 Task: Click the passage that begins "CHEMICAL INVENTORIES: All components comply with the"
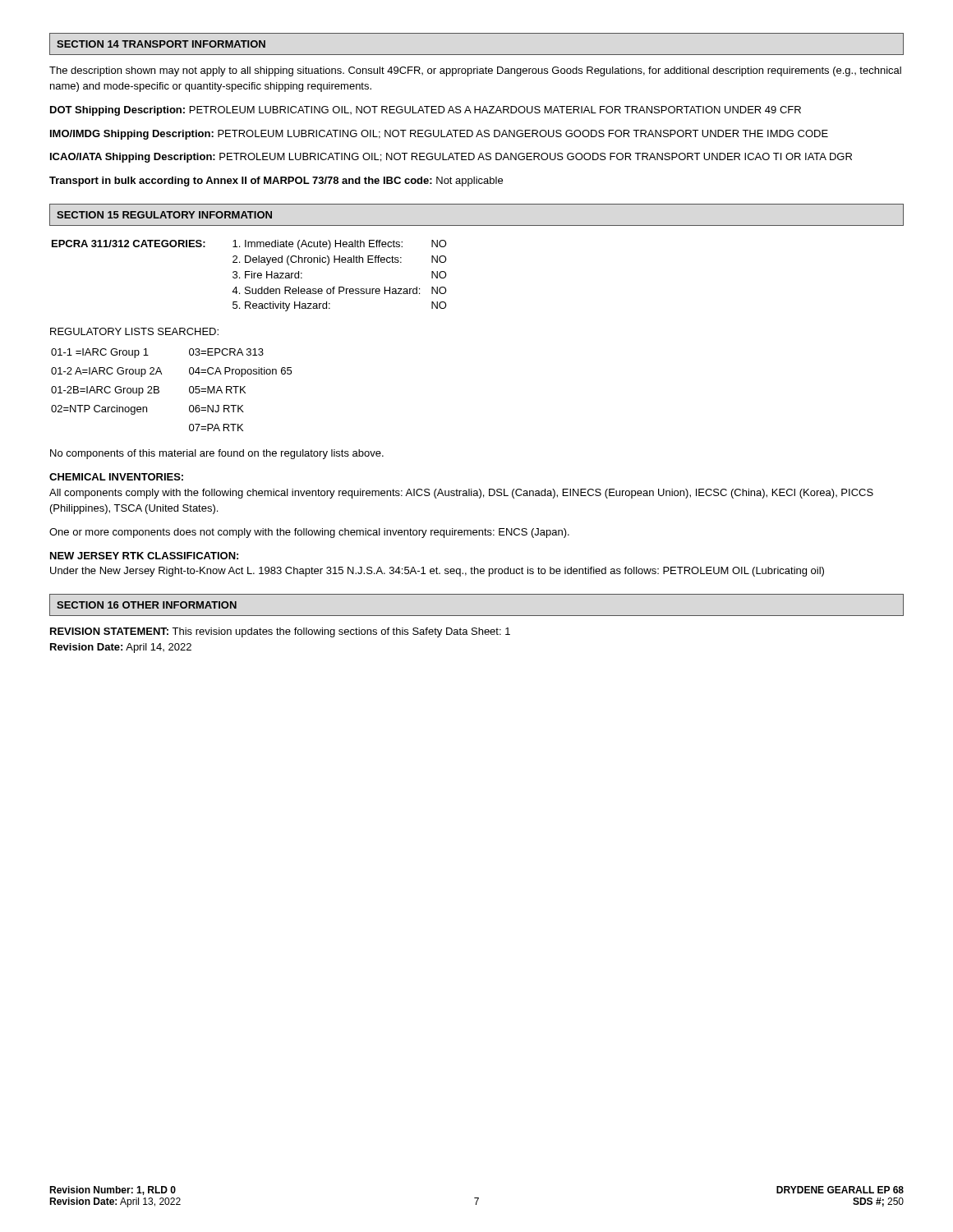[x=461, y=492]
